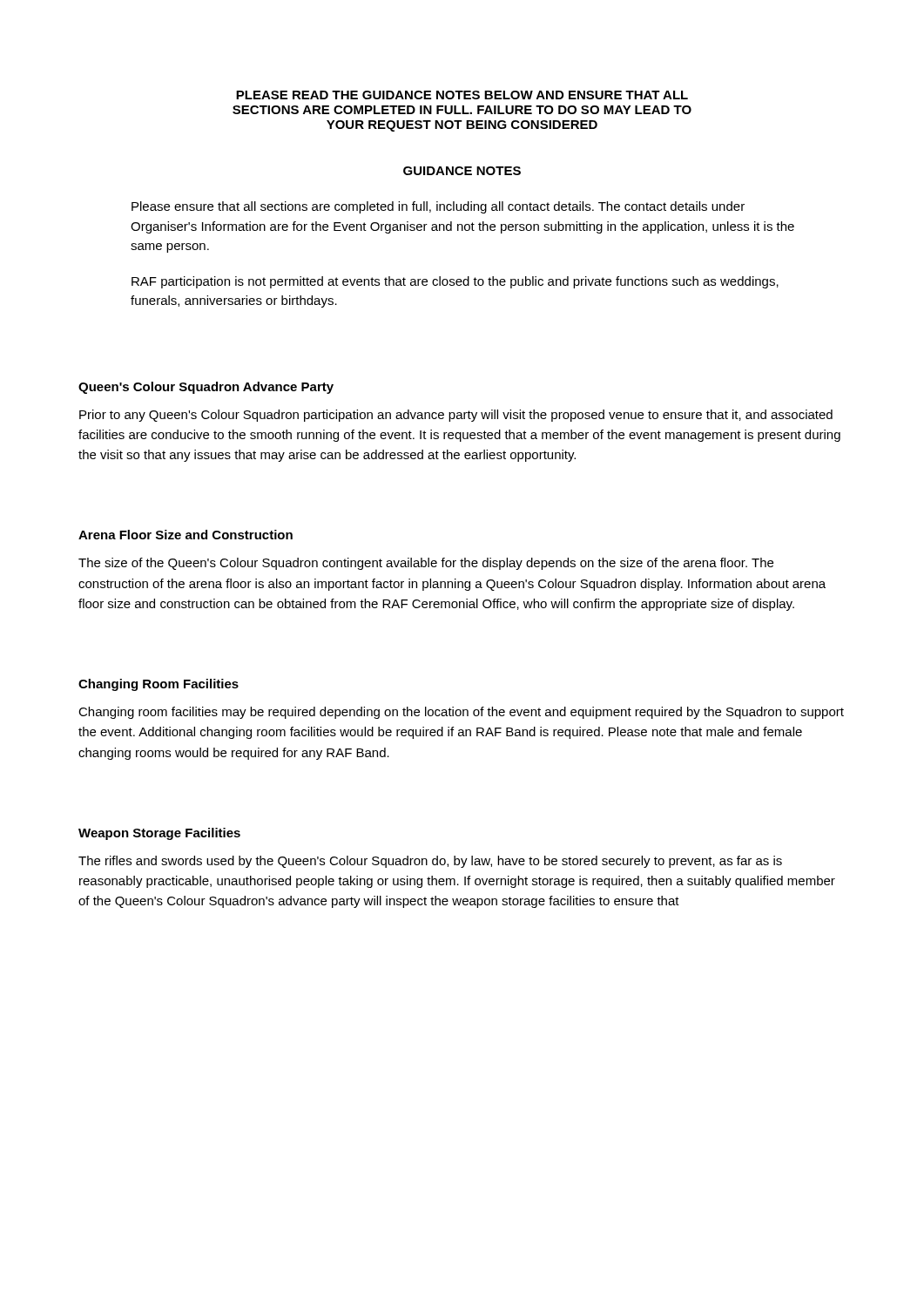The image size is (924, 1307).
Task: Select the passage starting "Changing Room Facilities"
Action: (x=159, y=684)
